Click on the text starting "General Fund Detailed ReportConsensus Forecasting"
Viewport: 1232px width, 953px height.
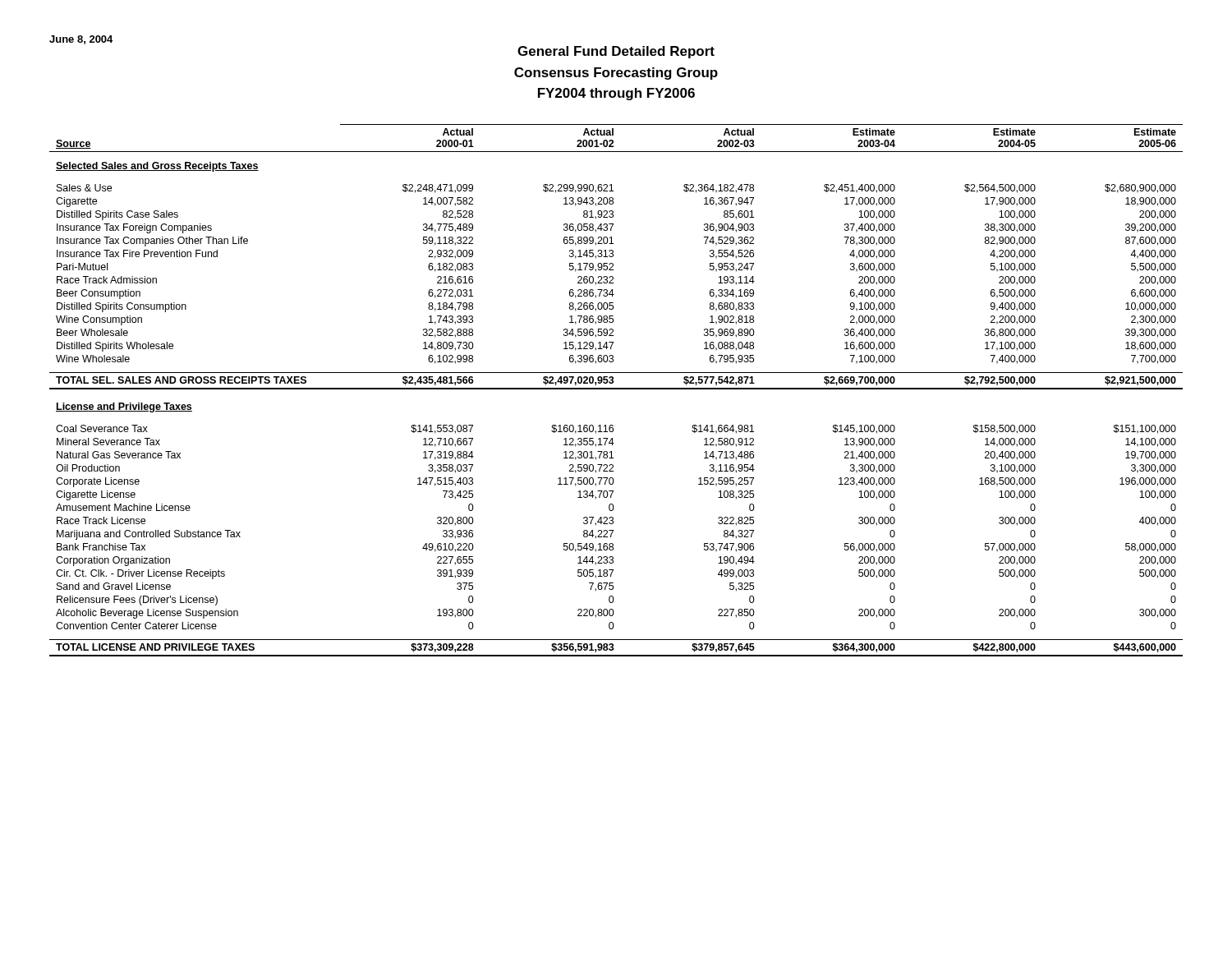[x=616, y=73]
